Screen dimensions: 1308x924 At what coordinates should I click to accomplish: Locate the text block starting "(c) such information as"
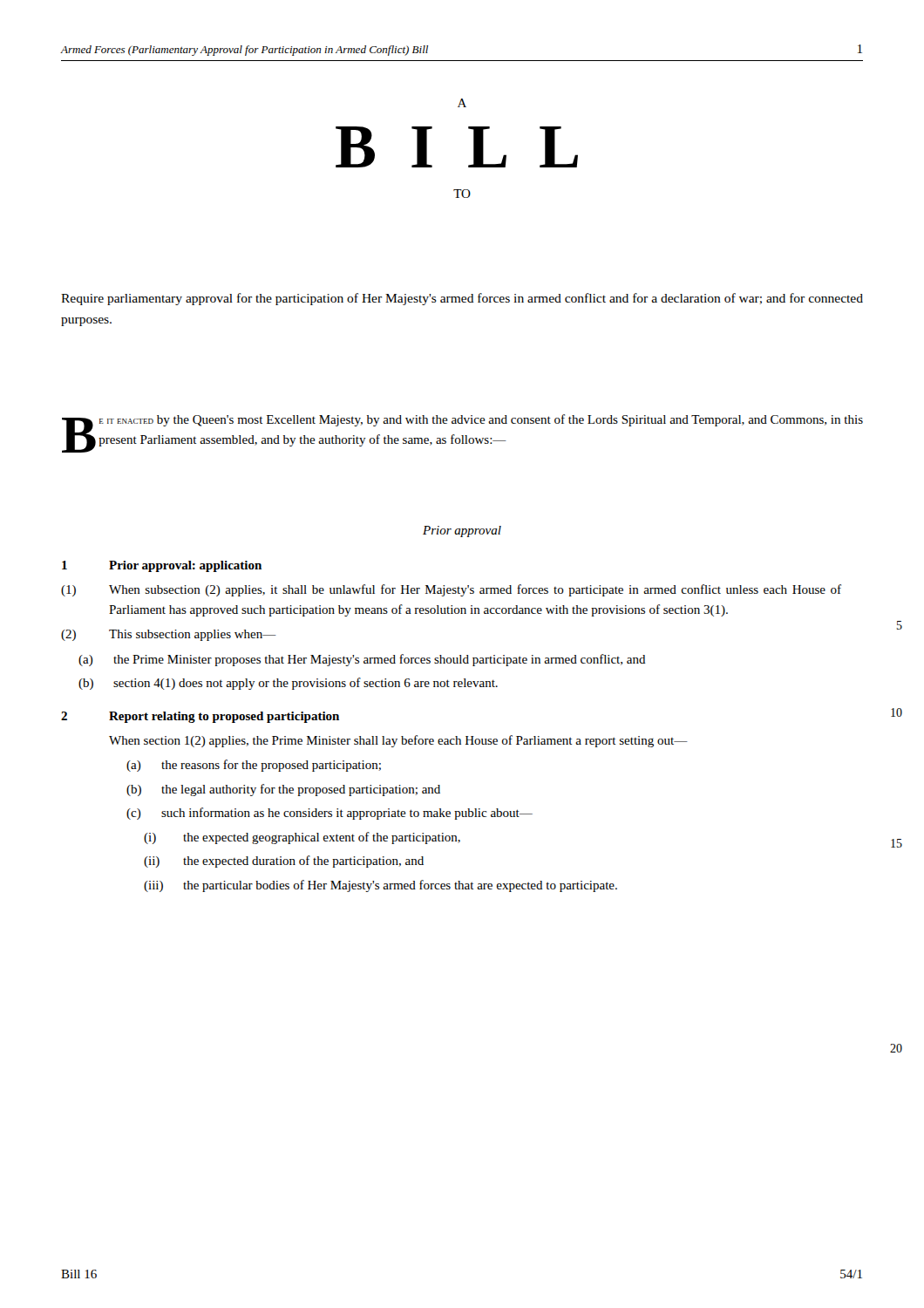coord(475,813)
